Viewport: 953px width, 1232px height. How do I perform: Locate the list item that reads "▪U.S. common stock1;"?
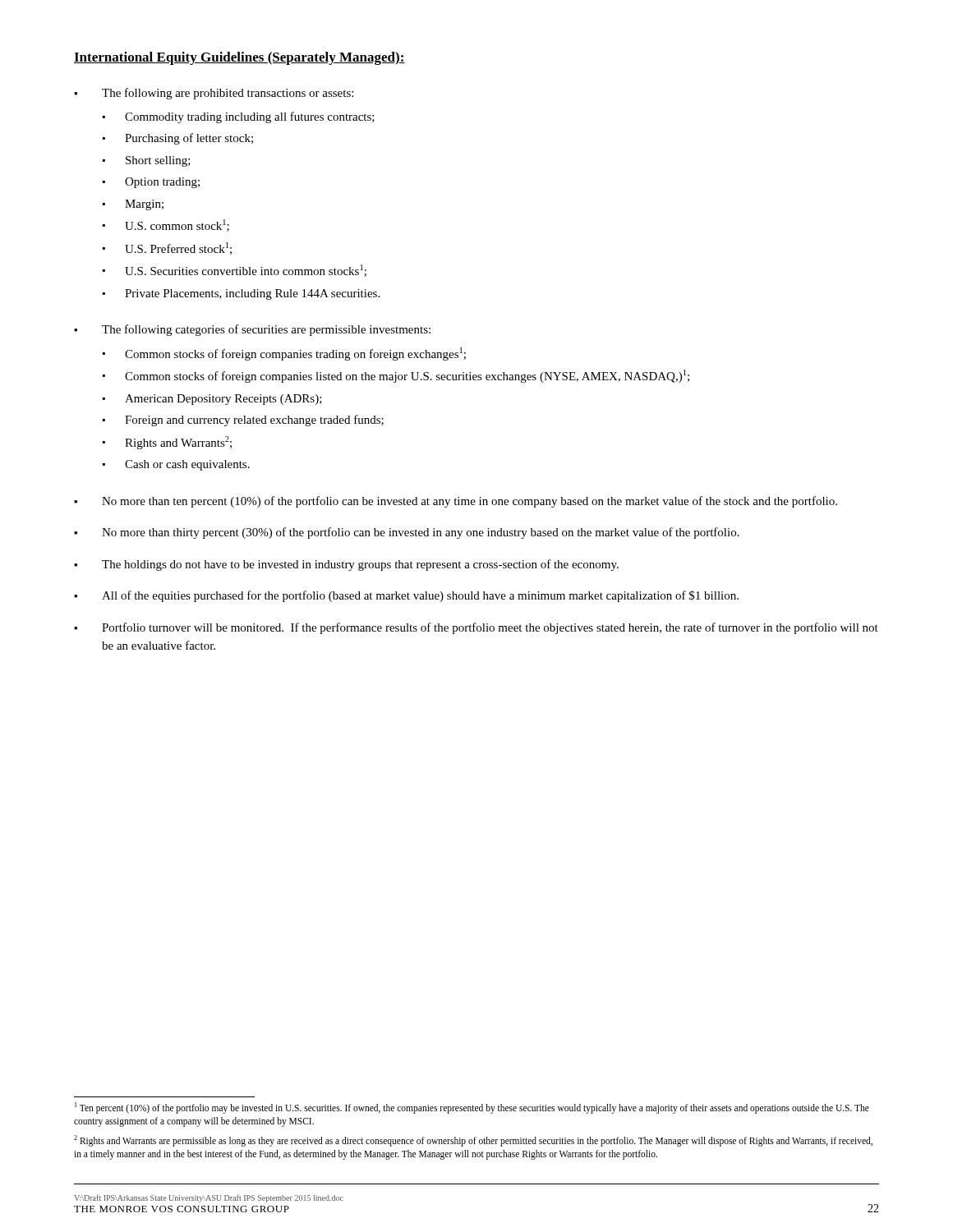tap(166, 226)
